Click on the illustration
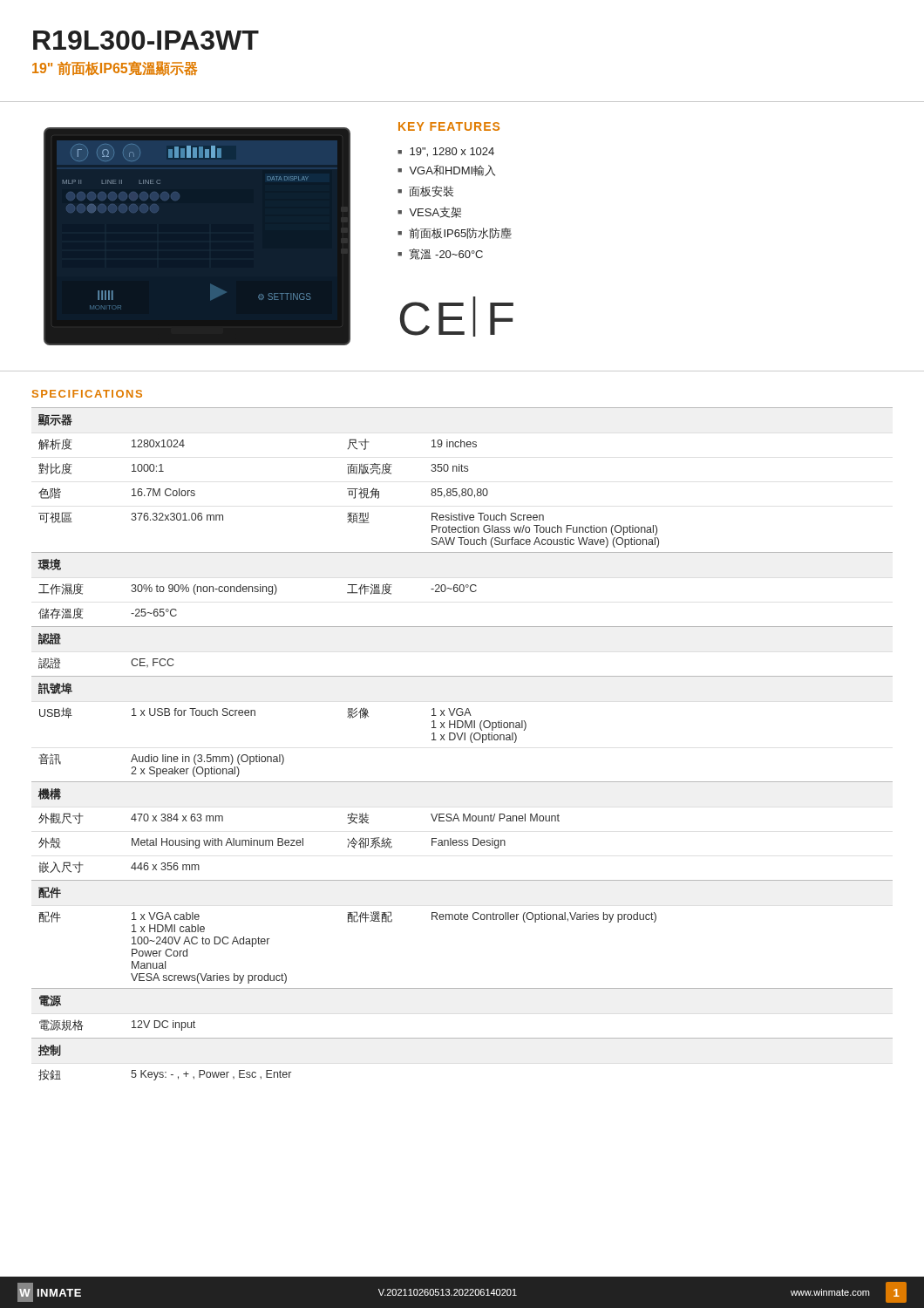The width and height of the screenshot is (924, 1308). pos(197,236)
